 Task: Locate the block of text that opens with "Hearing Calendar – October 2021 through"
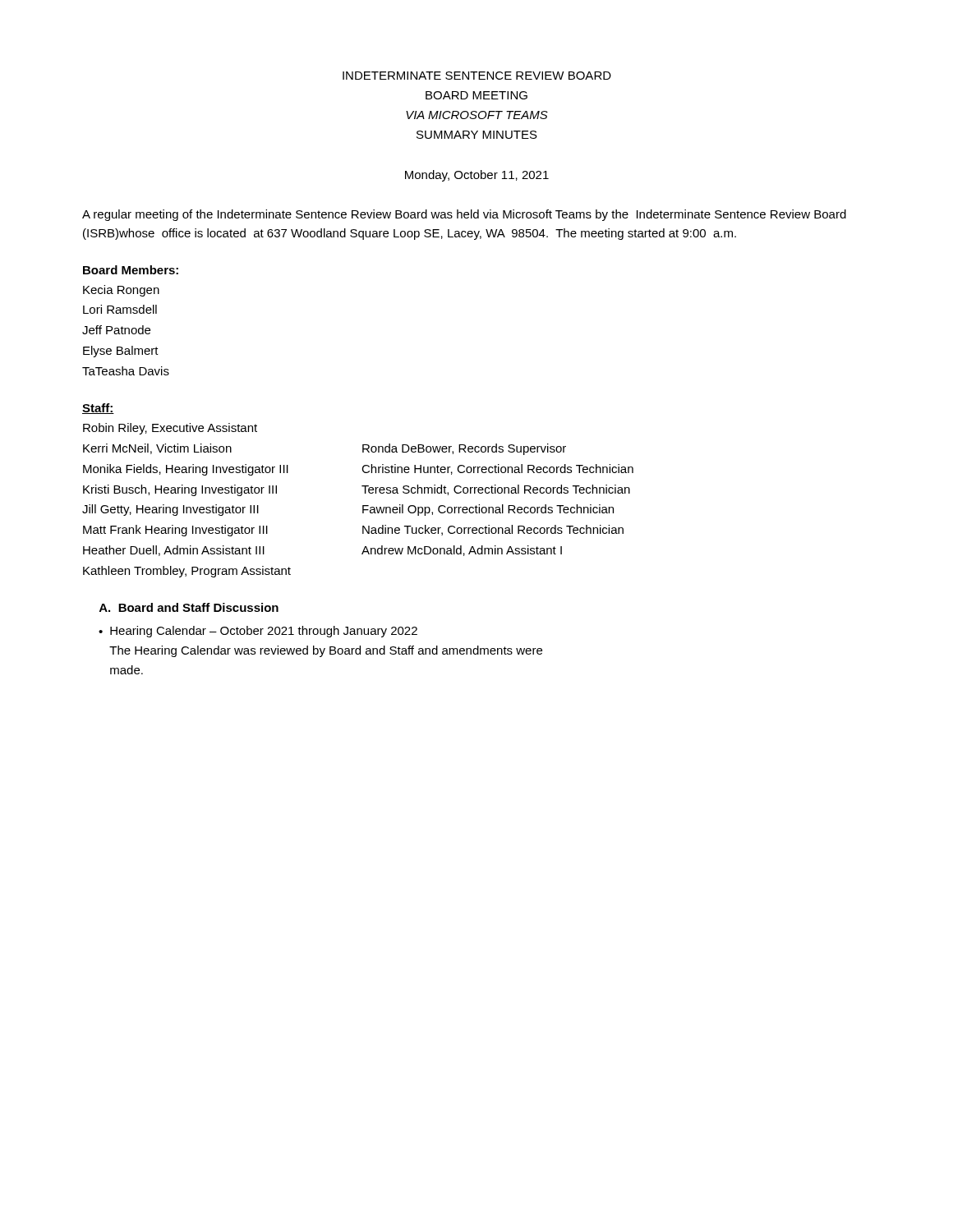point(326,650)
